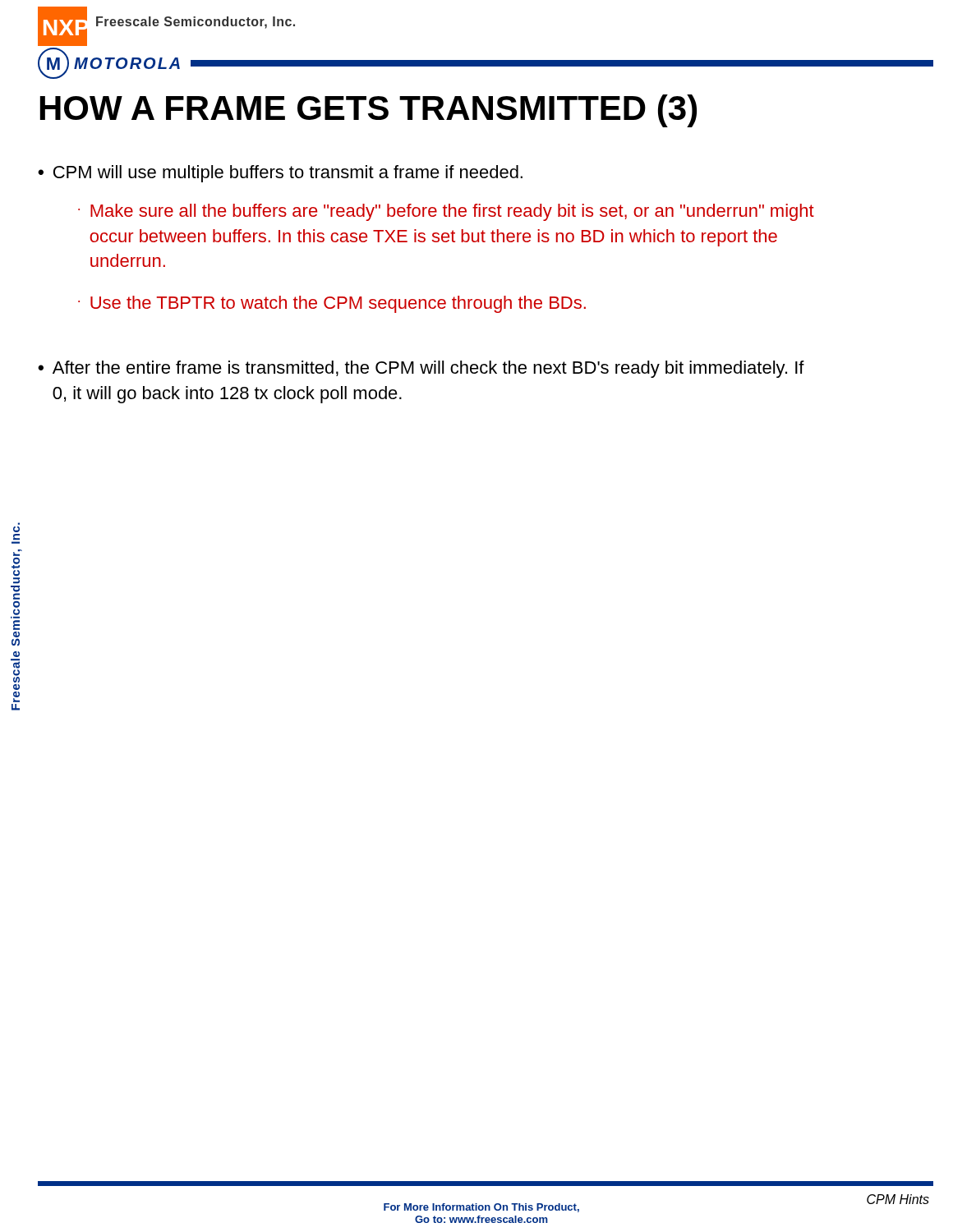The height and width of the screenshot is (1232, 953).
Task: Click on the block starting "· Make sure all the buffers are "ready""
Action: click(448, 237)
